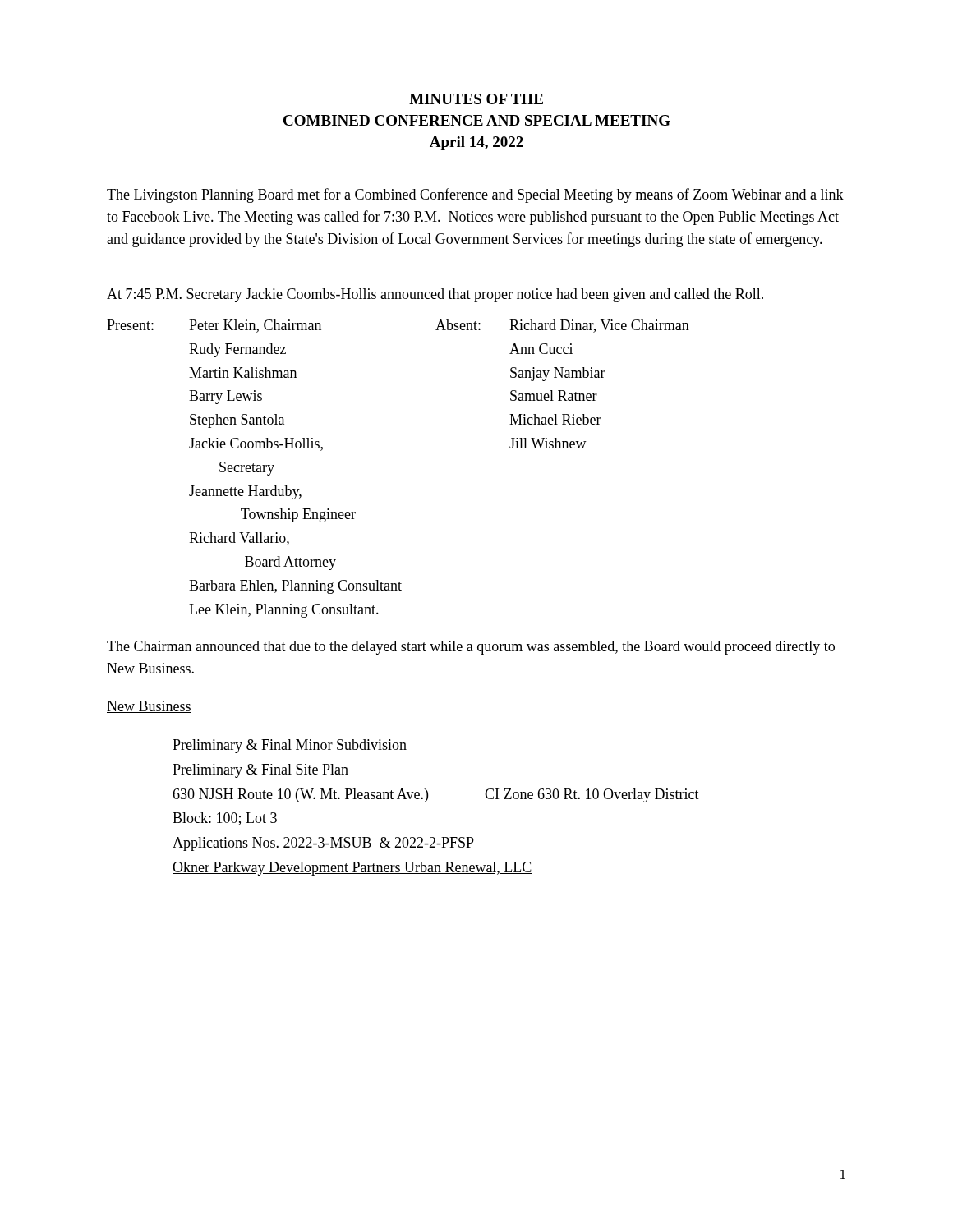Locate the passage starting "The Livingston Planning Board met"

pos(475,217)
